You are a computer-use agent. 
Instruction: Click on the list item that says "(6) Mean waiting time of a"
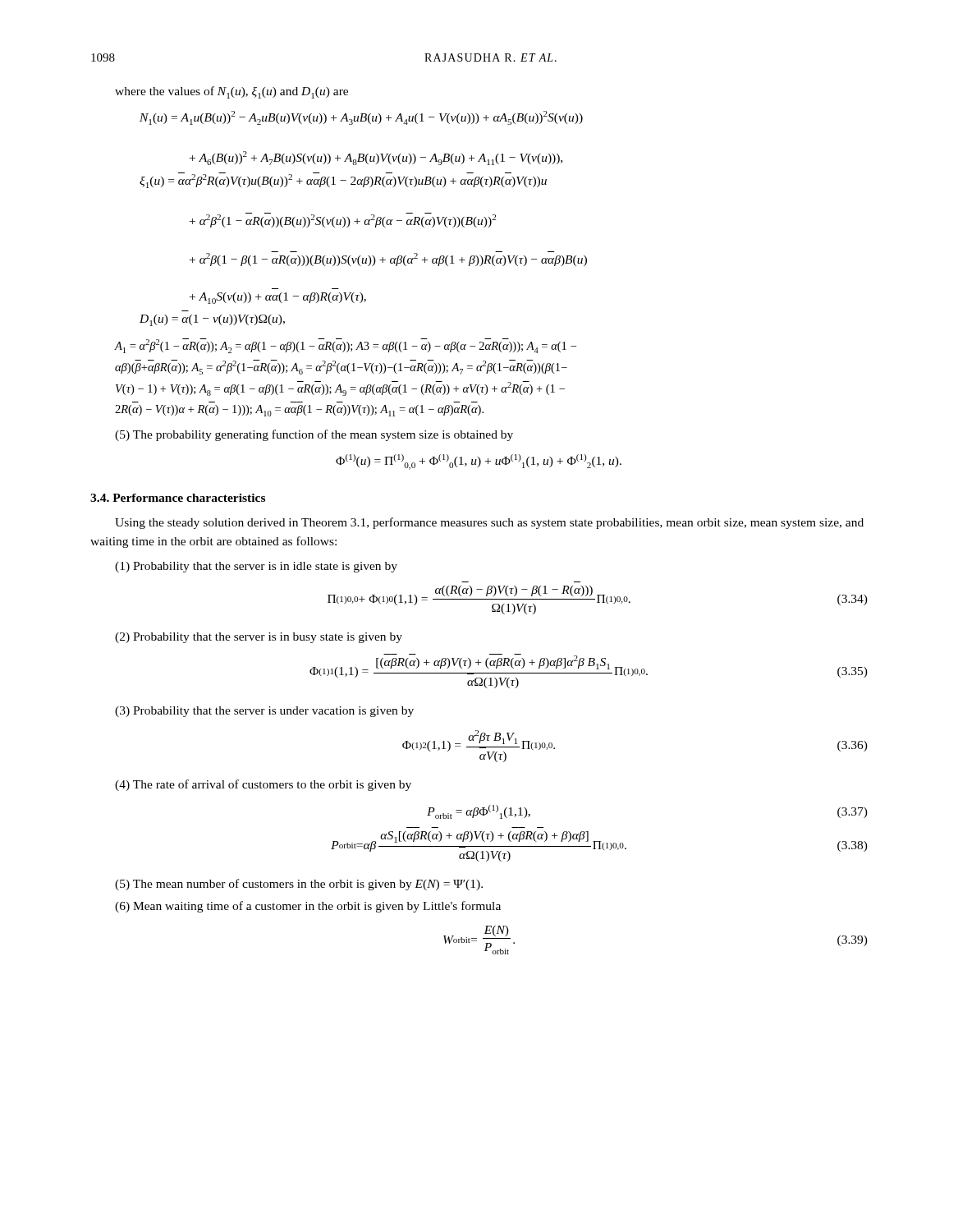[x=308, y=905]
